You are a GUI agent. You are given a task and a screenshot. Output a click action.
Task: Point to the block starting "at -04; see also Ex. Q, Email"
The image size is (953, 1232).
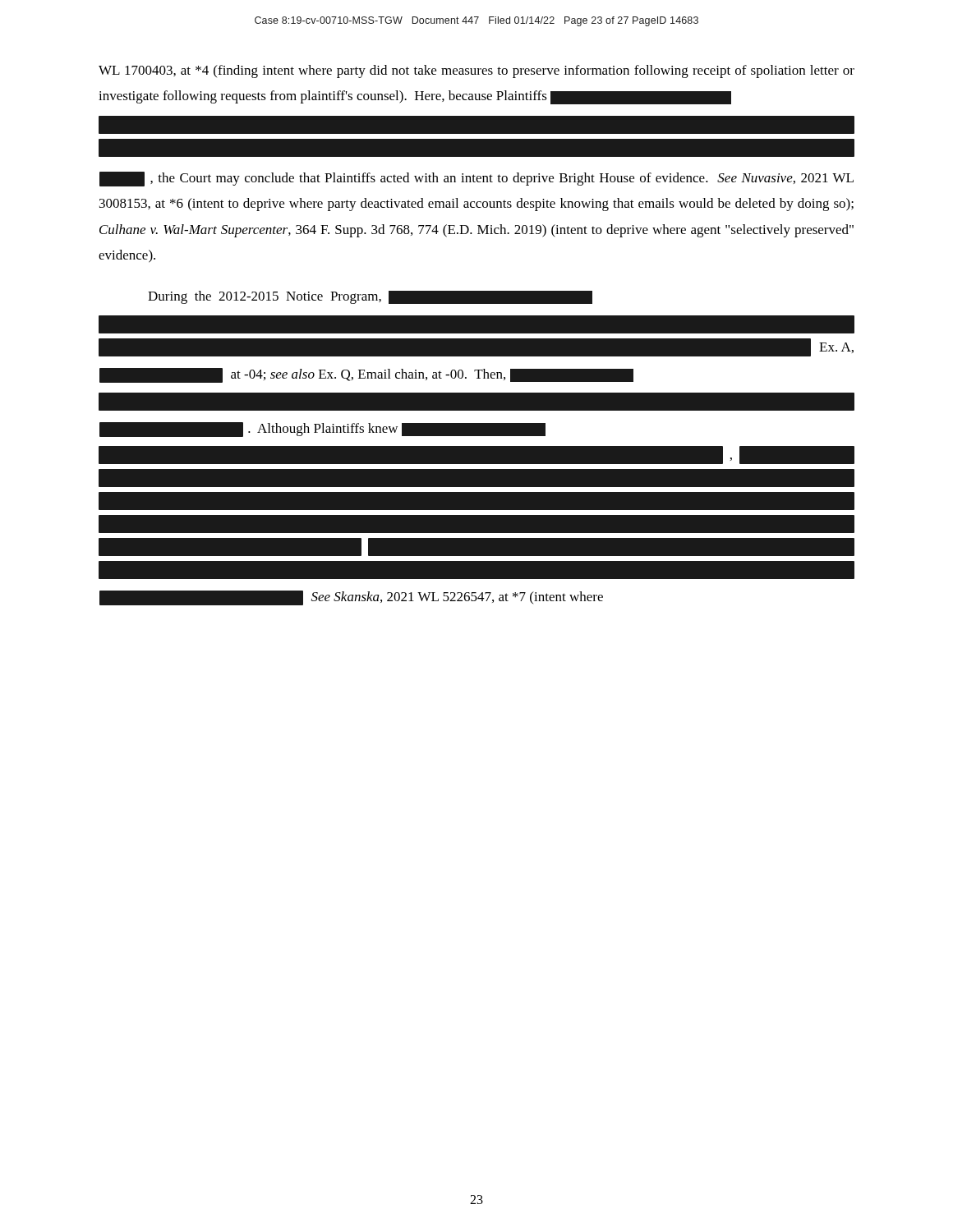366,375
